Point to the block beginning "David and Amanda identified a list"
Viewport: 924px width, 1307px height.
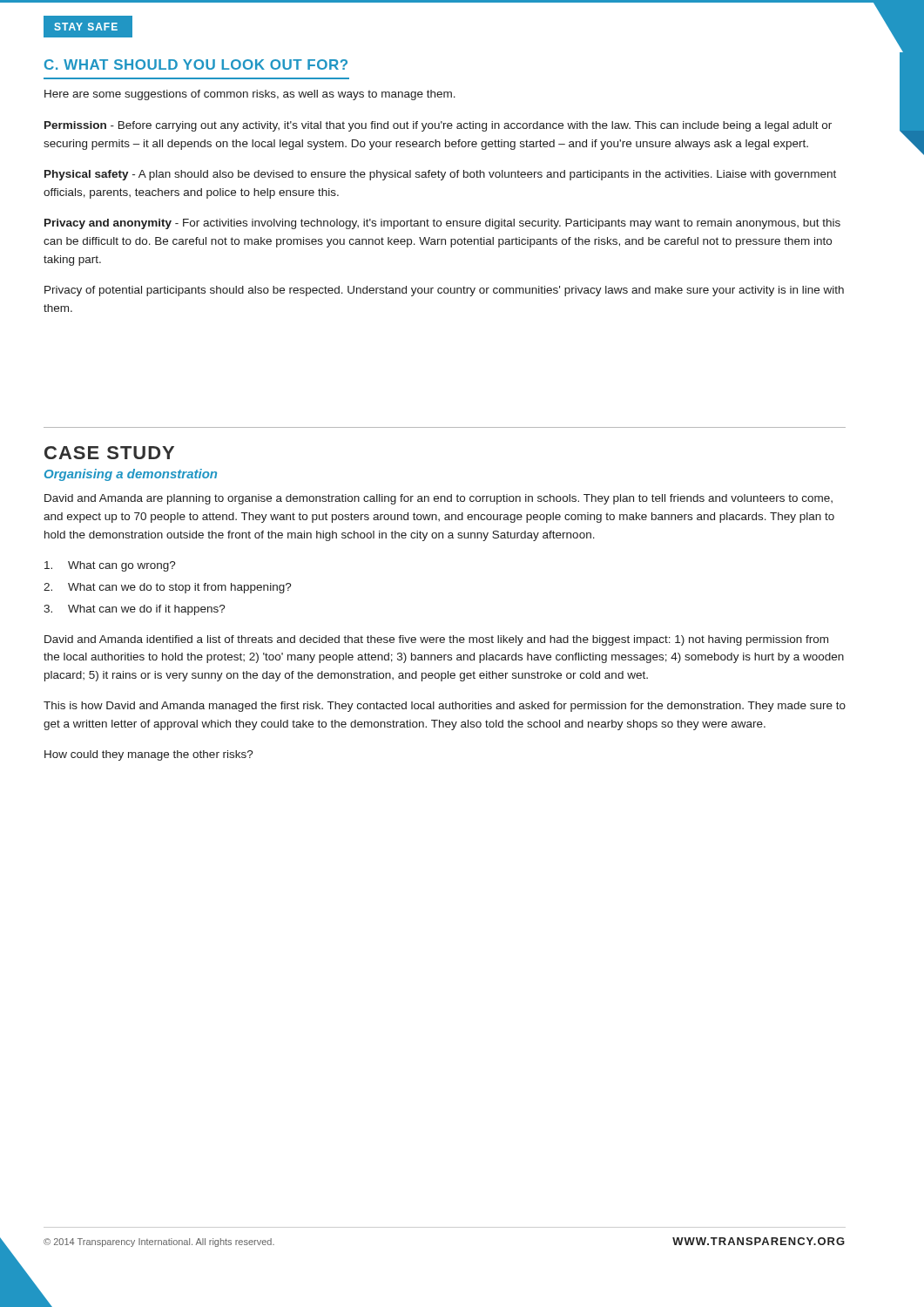click(445, 658)
